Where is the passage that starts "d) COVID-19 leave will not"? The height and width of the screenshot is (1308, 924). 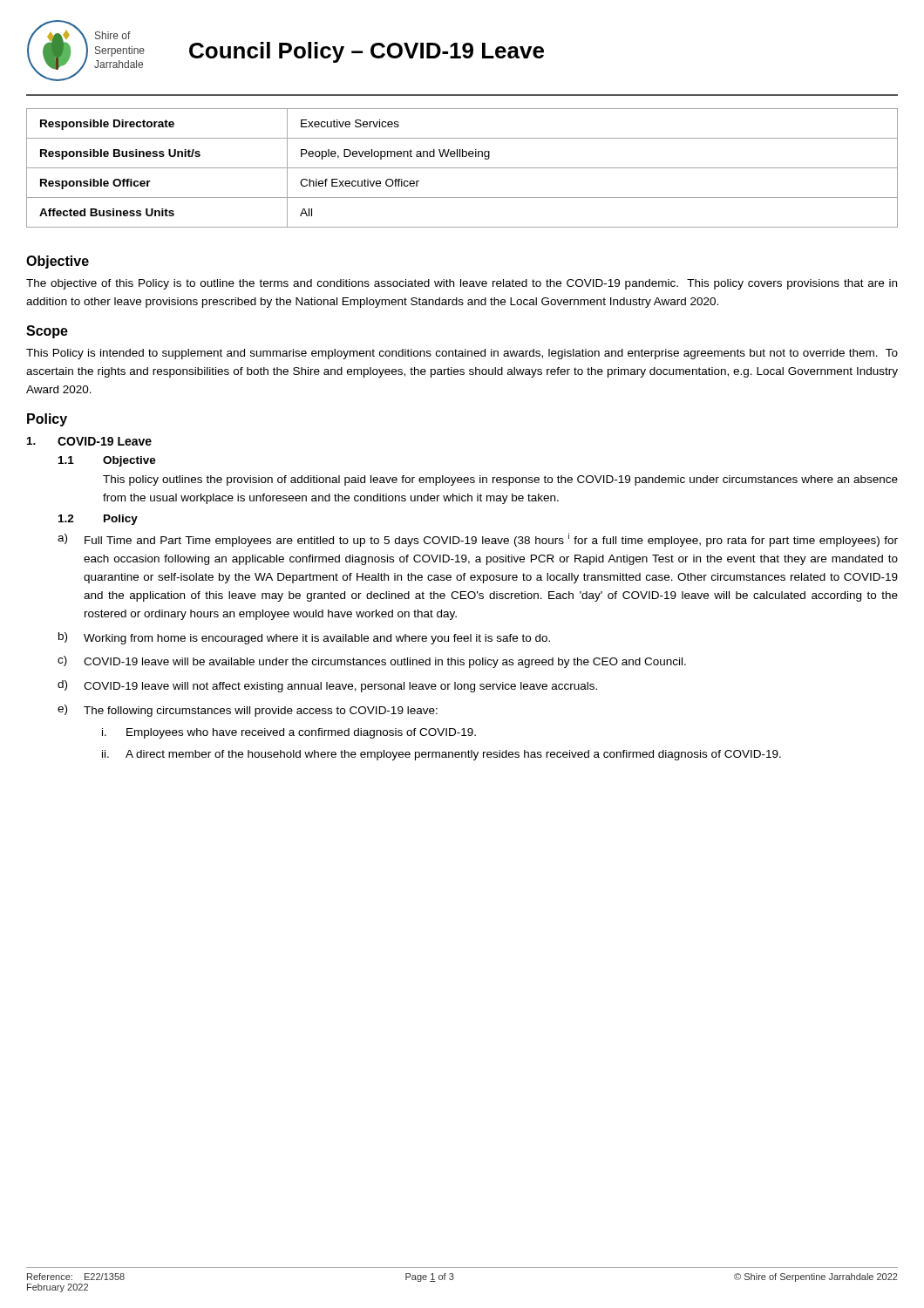pyautogui.click(x=478, y=687)
